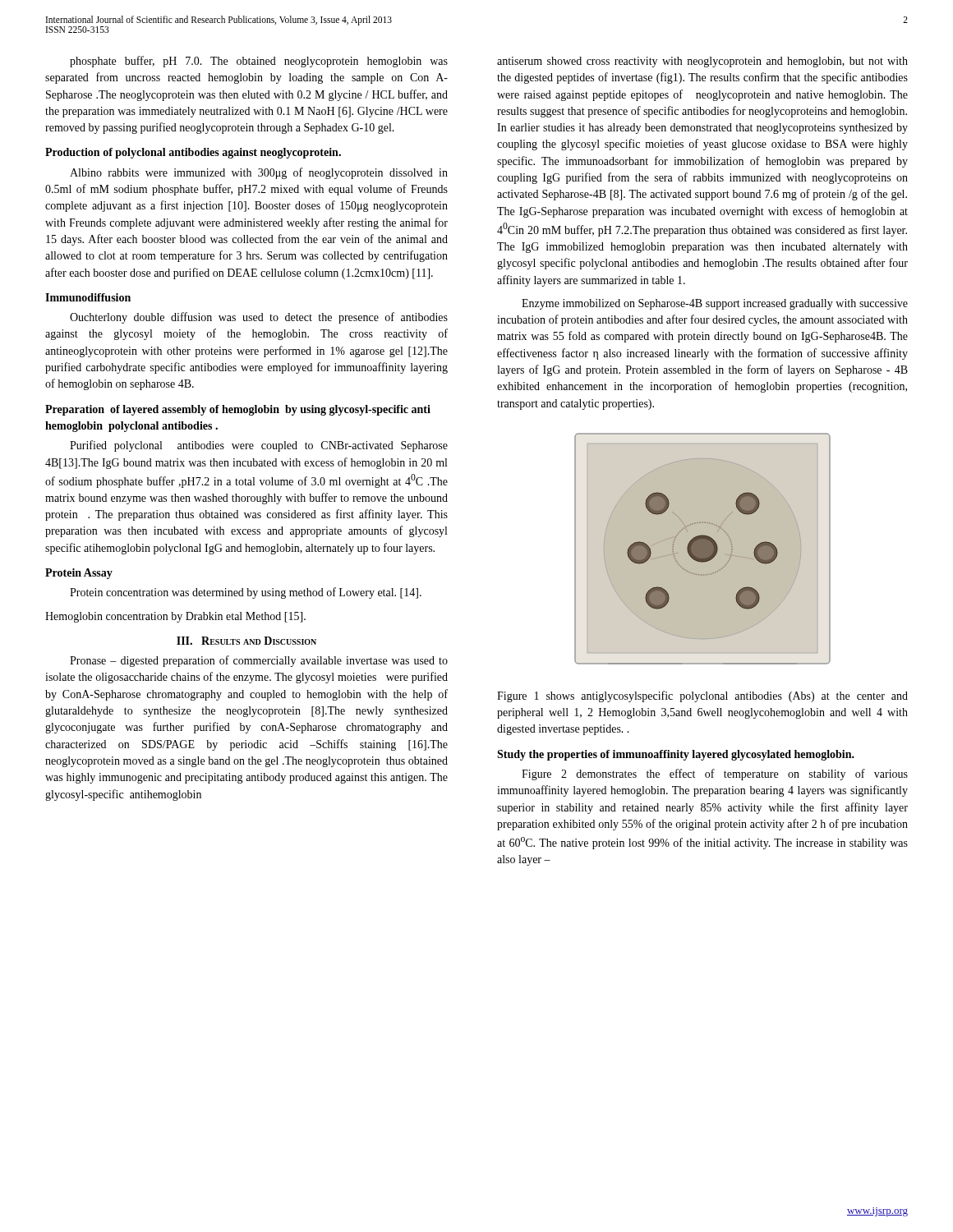Select the passage starting "III. Results and Discussion"
This screenshot has height=1232, width=953.
click(246, 641)
